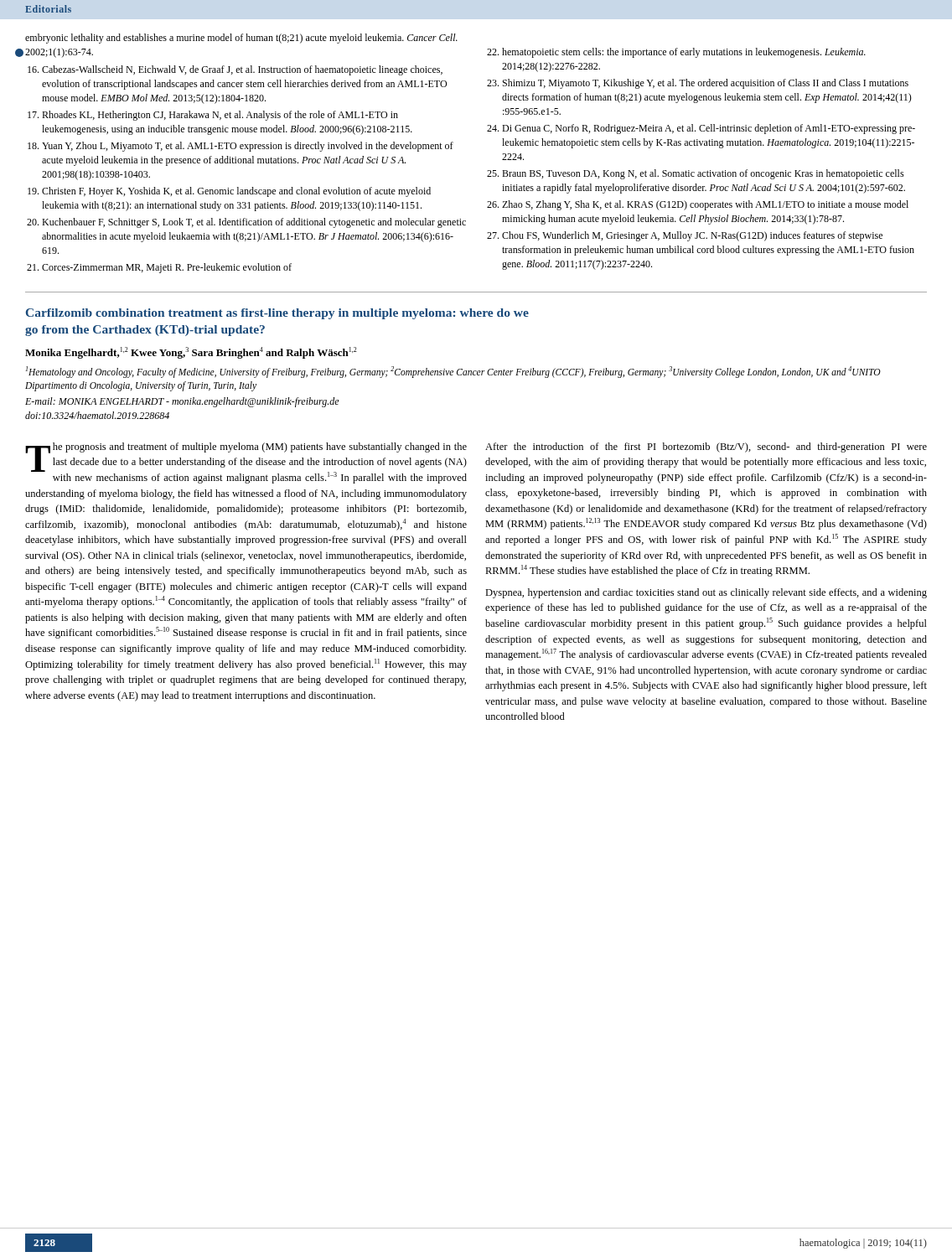The width and height of the screenshot is (952, 1257).
Task: Locate the text block that reads "The prognosis and treatment of multiple"
Action: click(x=246, y=571)
